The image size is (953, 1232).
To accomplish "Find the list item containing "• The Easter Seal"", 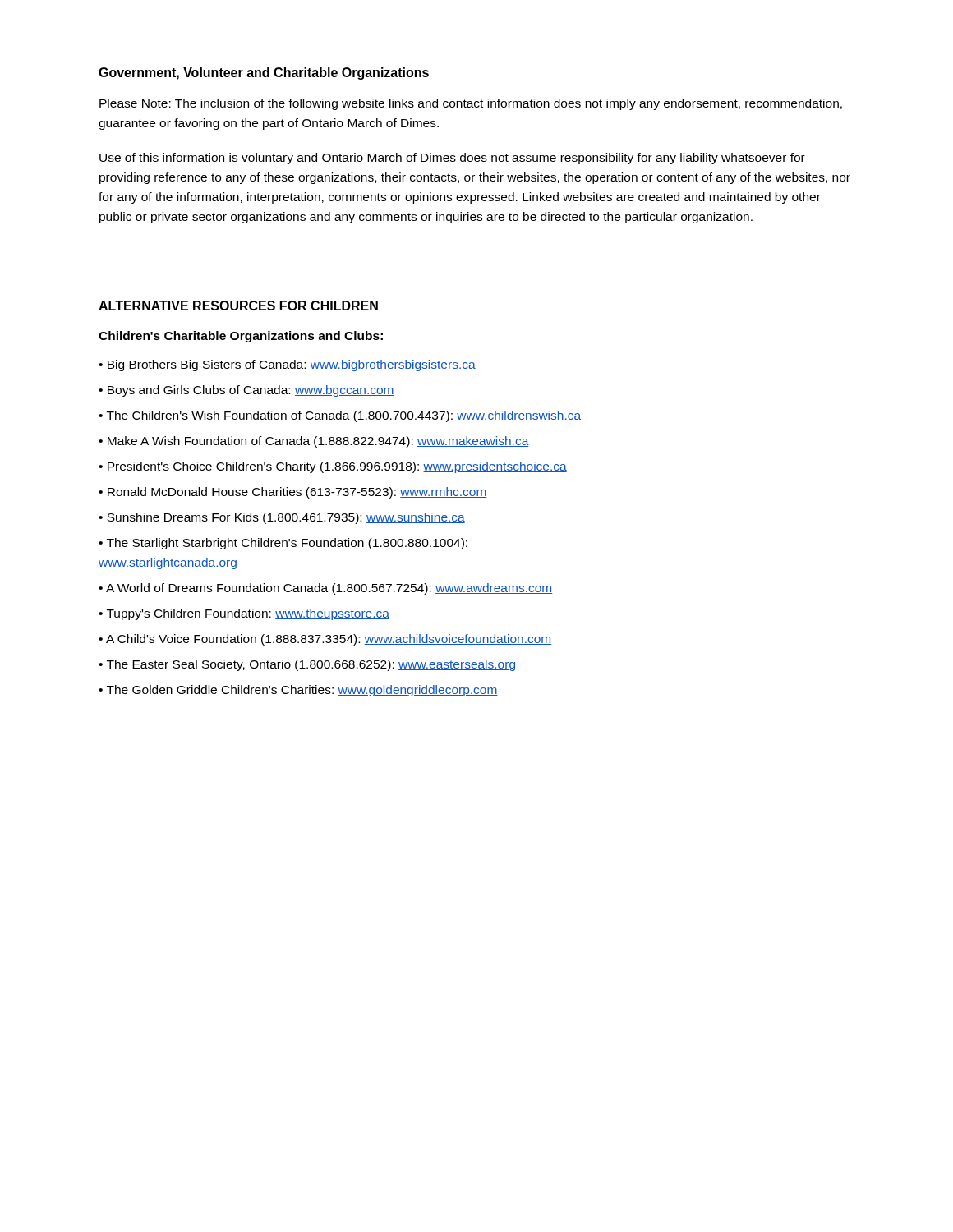I will point(307,664).
